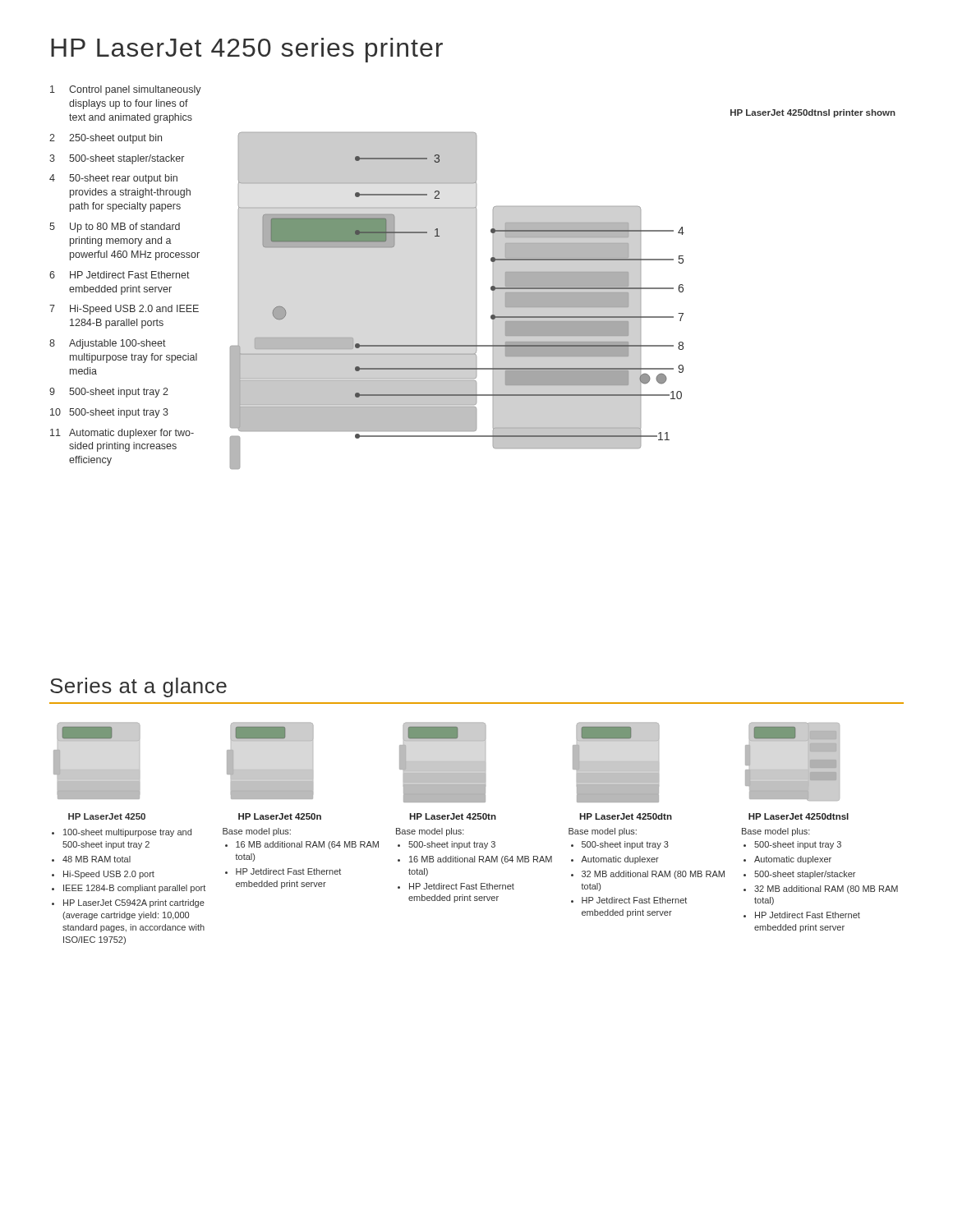Find the text starting "1Control panel simultaneously displays up to four lines"

coord(127,104)
